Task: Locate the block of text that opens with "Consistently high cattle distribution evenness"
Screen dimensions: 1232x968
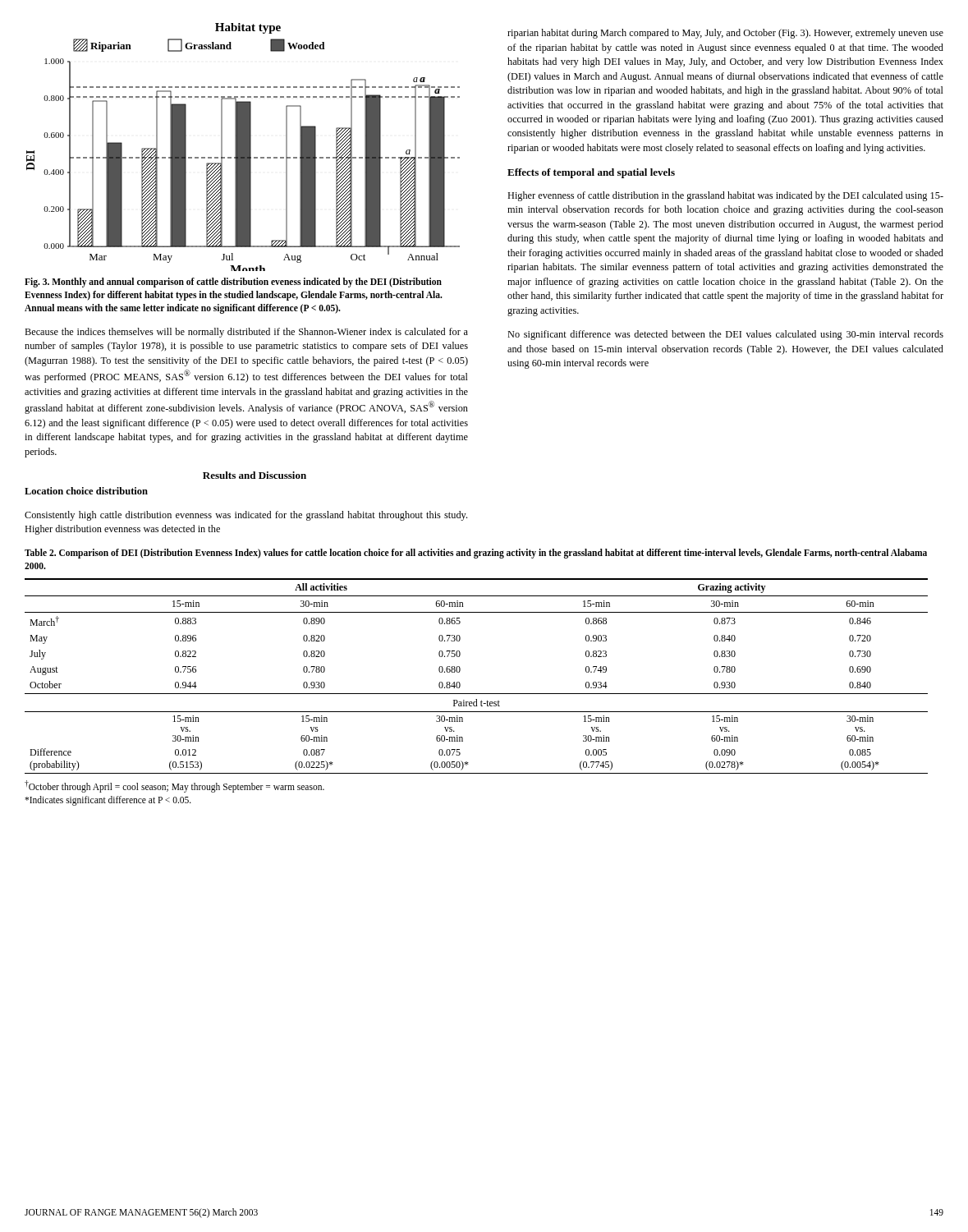Action: coord(246,523)
